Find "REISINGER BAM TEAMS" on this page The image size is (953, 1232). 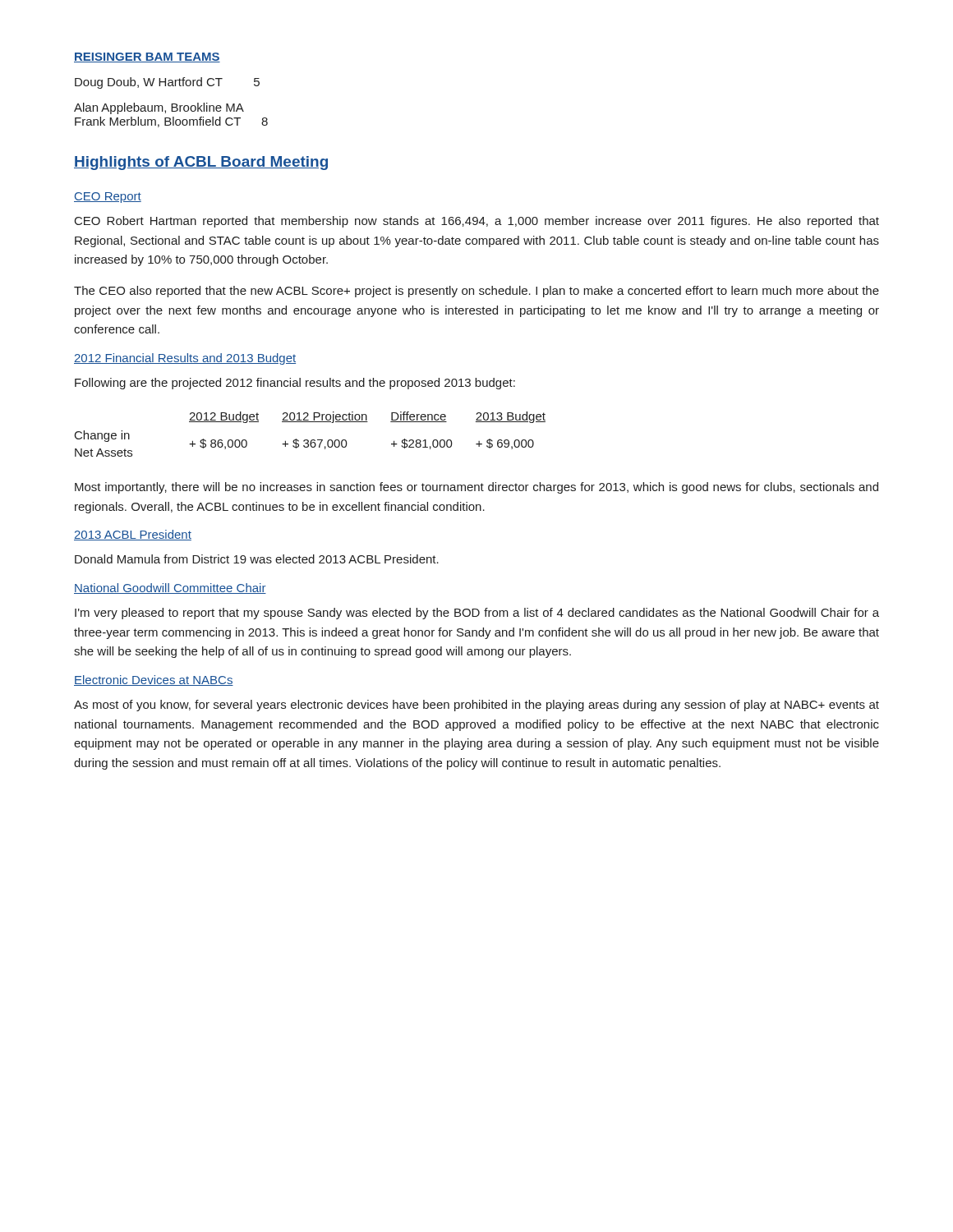click(x=147, y=56)
